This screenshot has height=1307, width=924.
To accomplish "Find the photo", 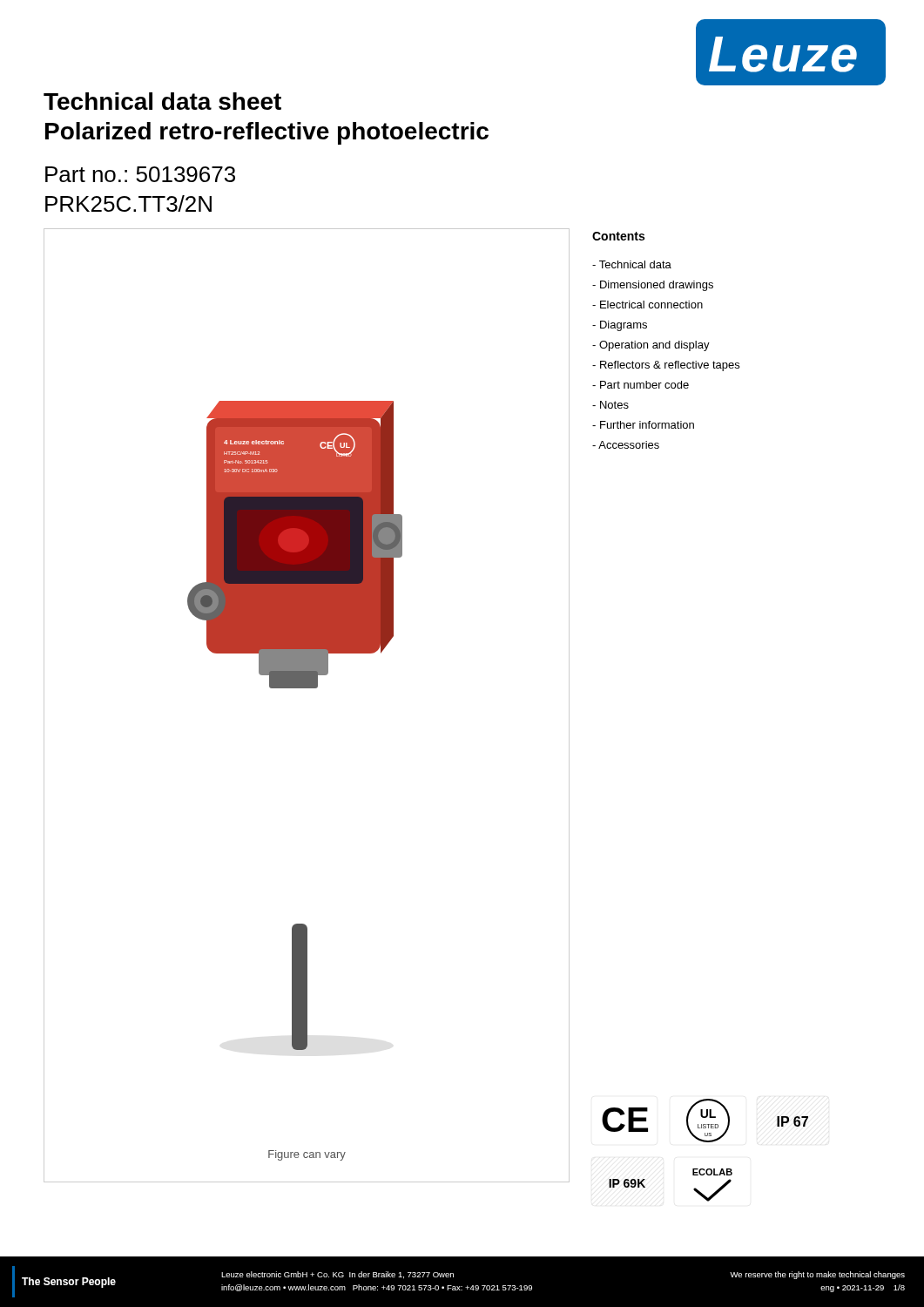I will (x=307, y=705).
